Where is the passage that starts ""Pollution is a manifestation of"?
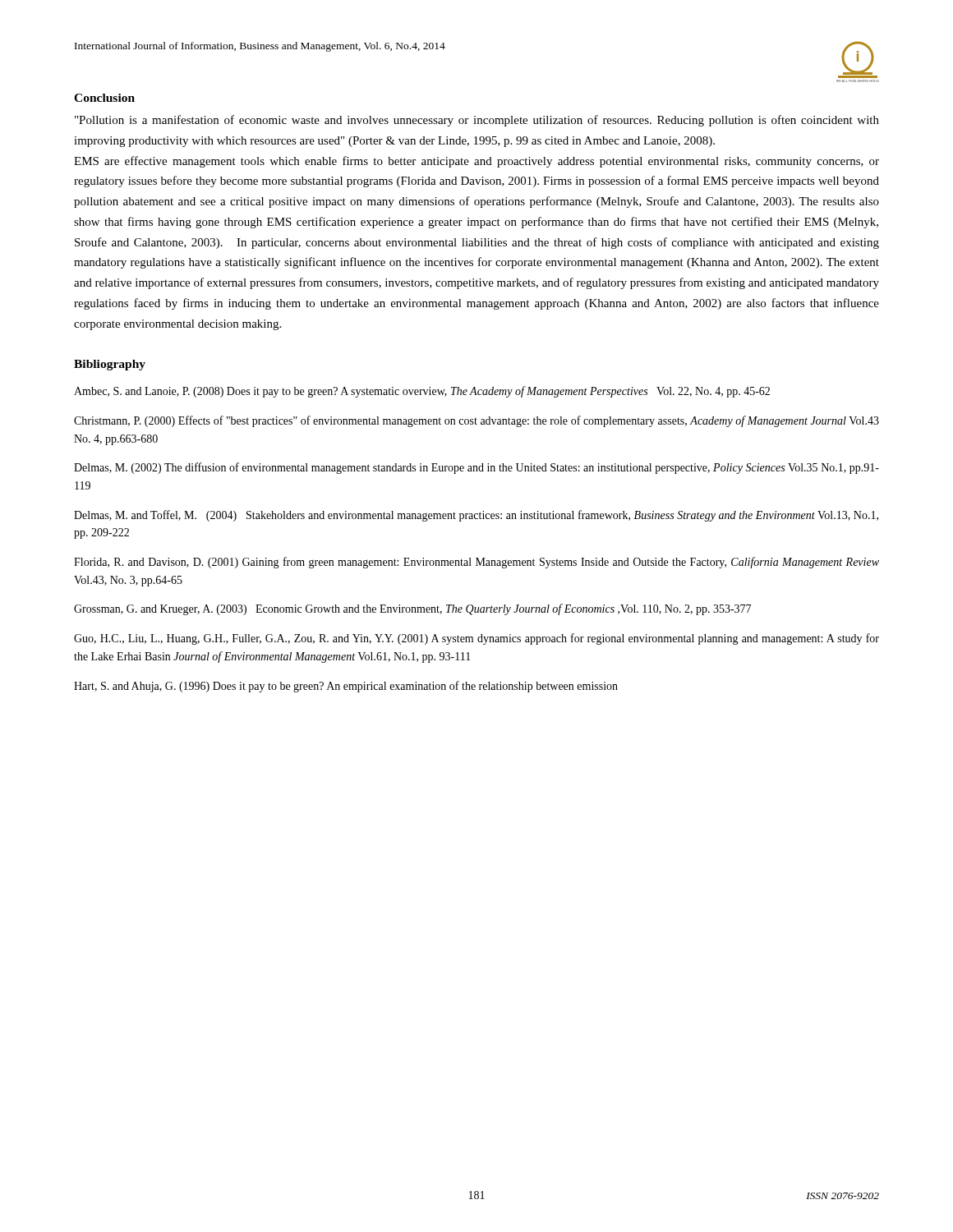The height and width of the screenshot is (1232, 953). pyautogui.click(x=476, y=222)
